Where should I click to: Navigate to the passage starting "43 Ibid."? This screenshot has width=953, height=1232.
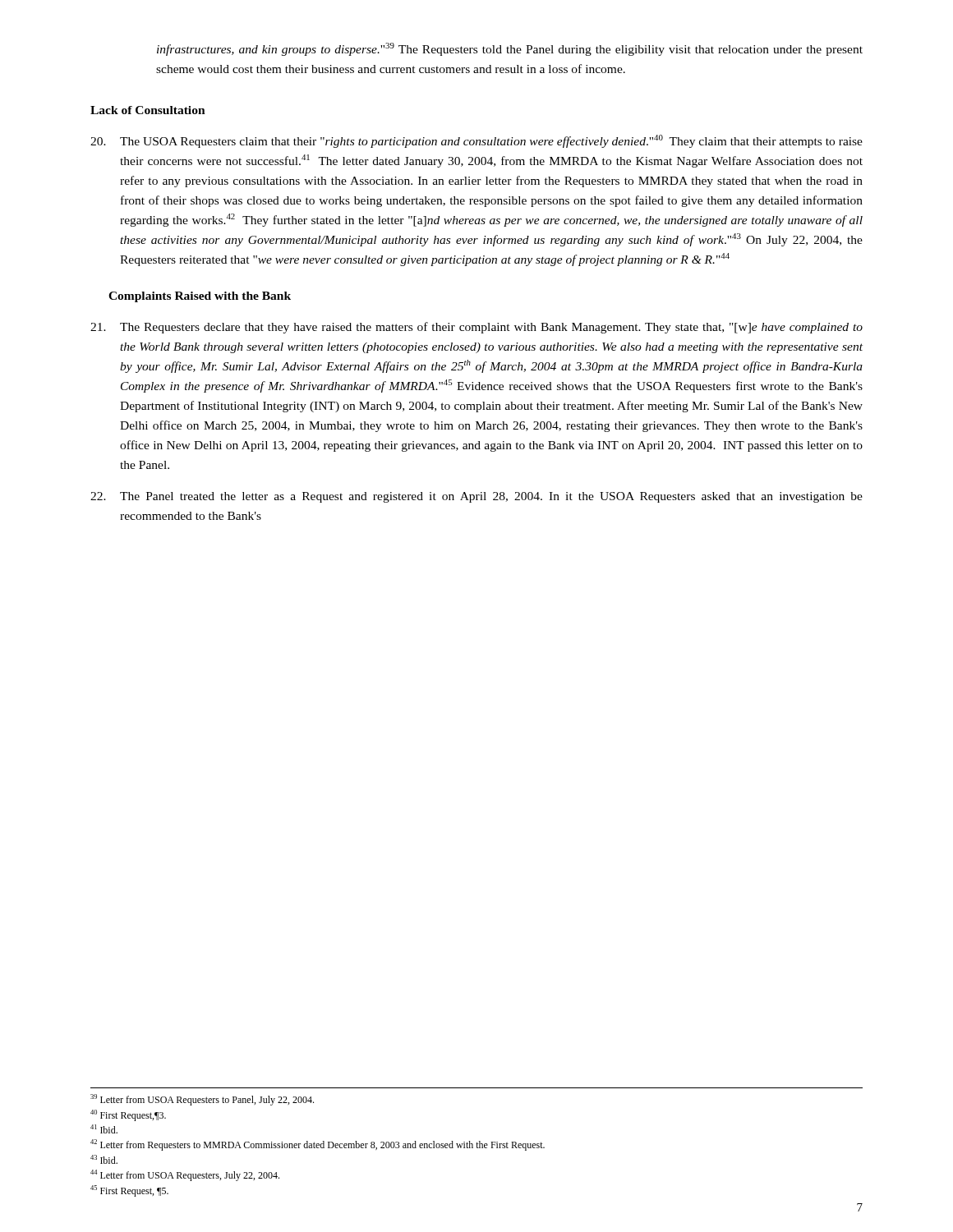pyautogui.click(x=104, y=1160)
